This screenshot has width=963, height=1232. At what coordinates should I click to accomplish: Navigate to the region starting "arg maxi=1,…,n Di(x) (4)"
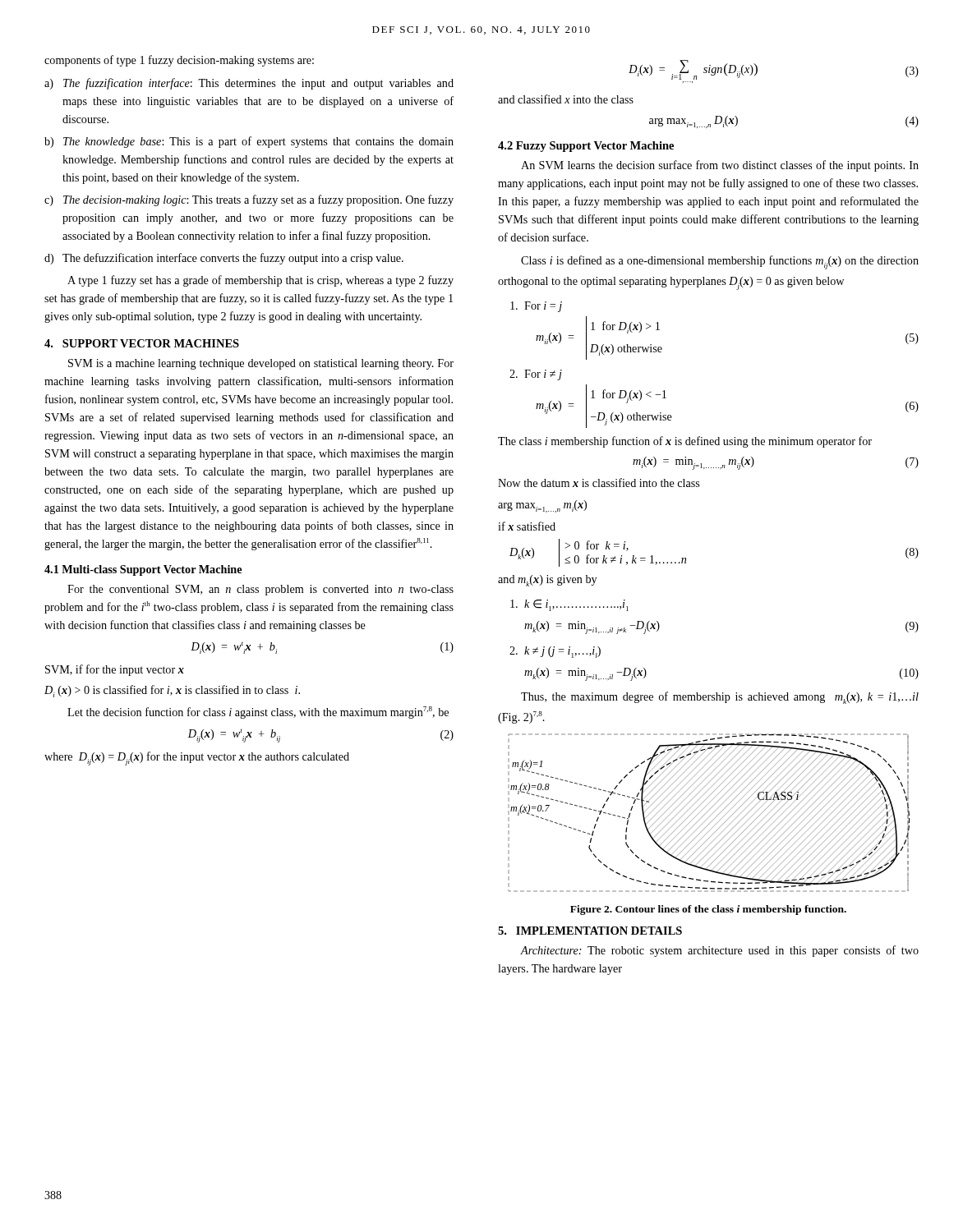point(708,121)
